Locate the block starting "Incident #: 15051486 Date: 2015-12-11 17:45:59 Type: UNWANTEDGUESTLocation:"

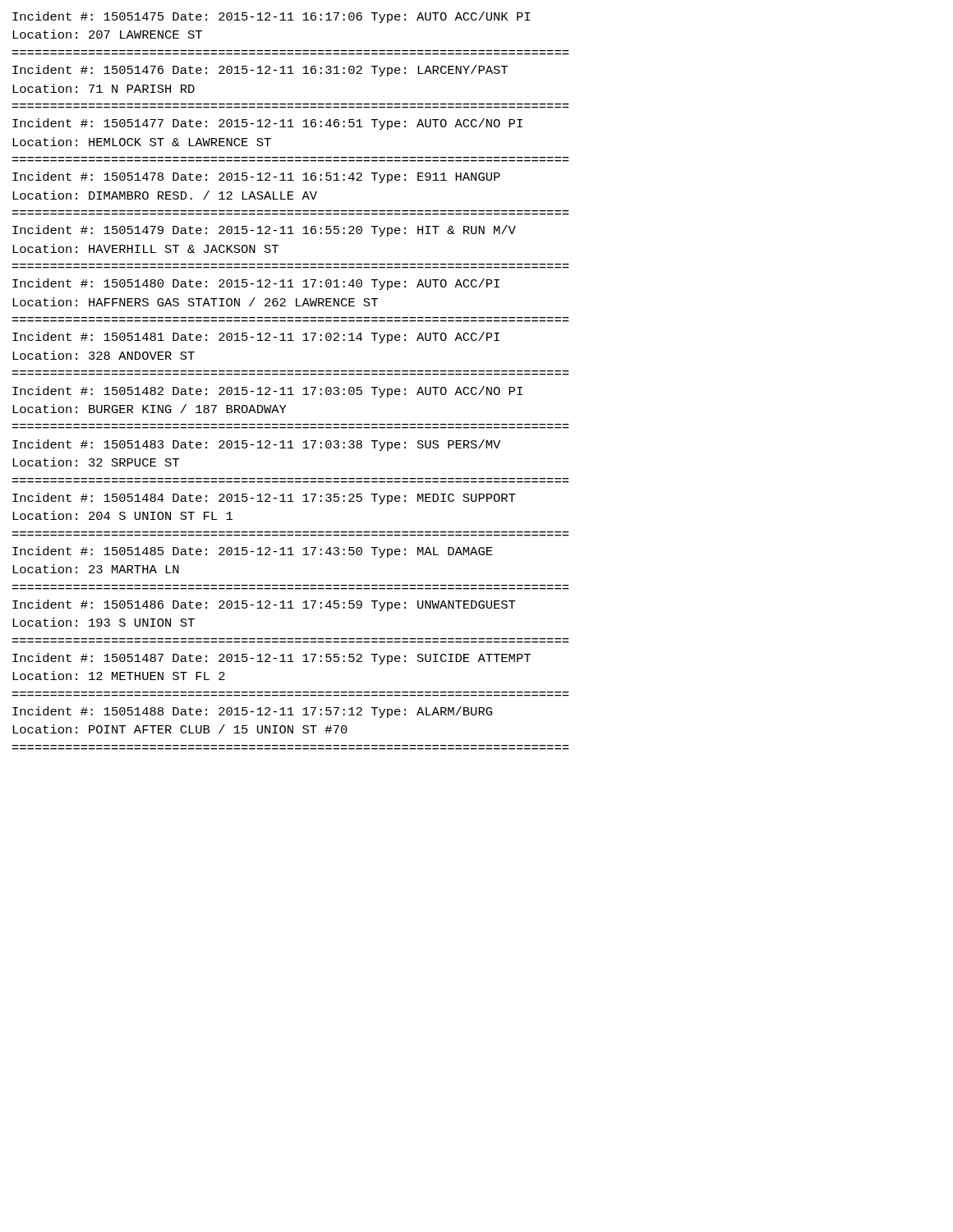point(476,615)
